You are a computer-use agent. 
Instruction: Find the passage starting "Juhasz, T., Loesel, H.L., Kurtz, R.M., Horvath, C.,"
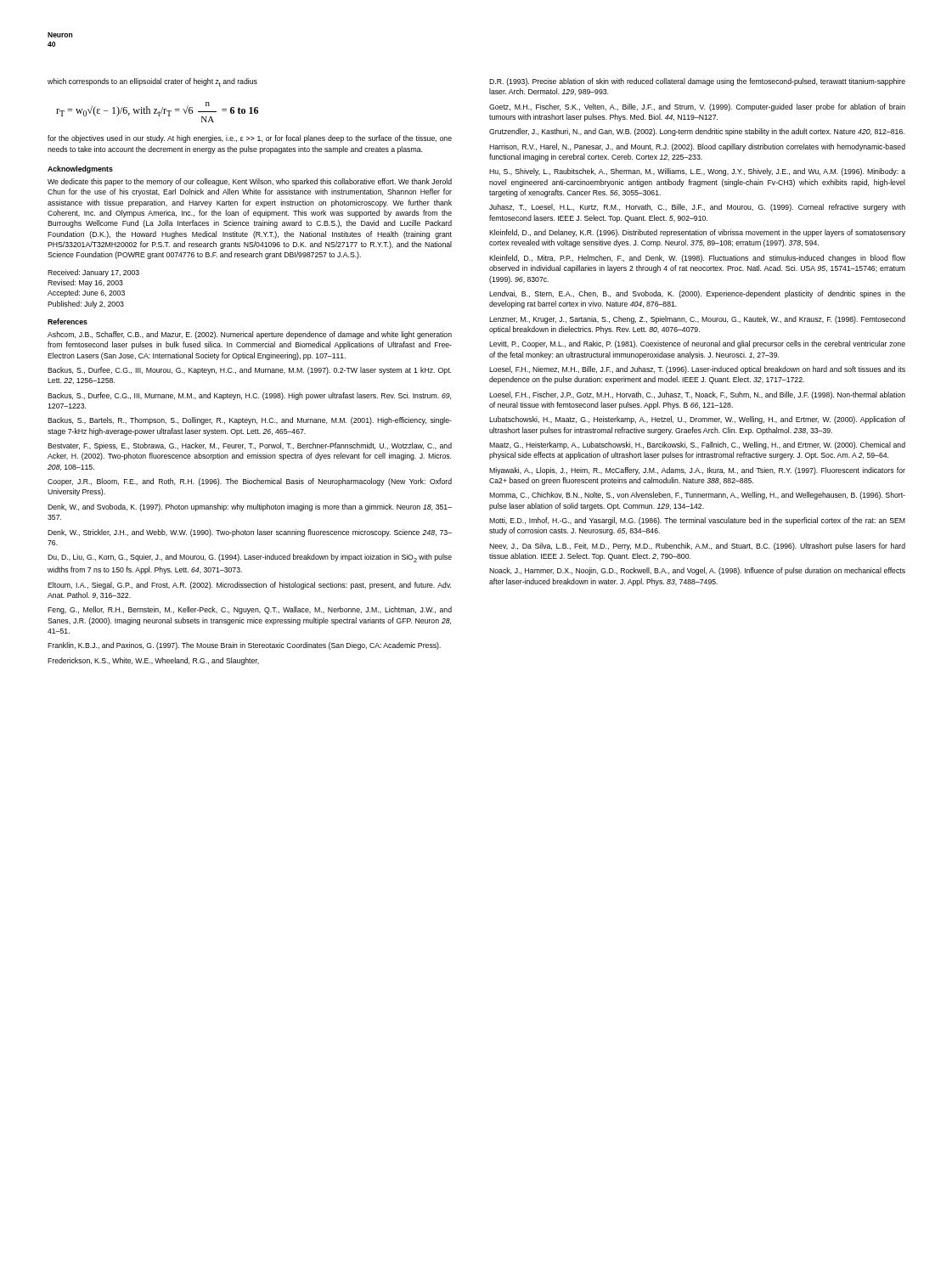point(697,213)
